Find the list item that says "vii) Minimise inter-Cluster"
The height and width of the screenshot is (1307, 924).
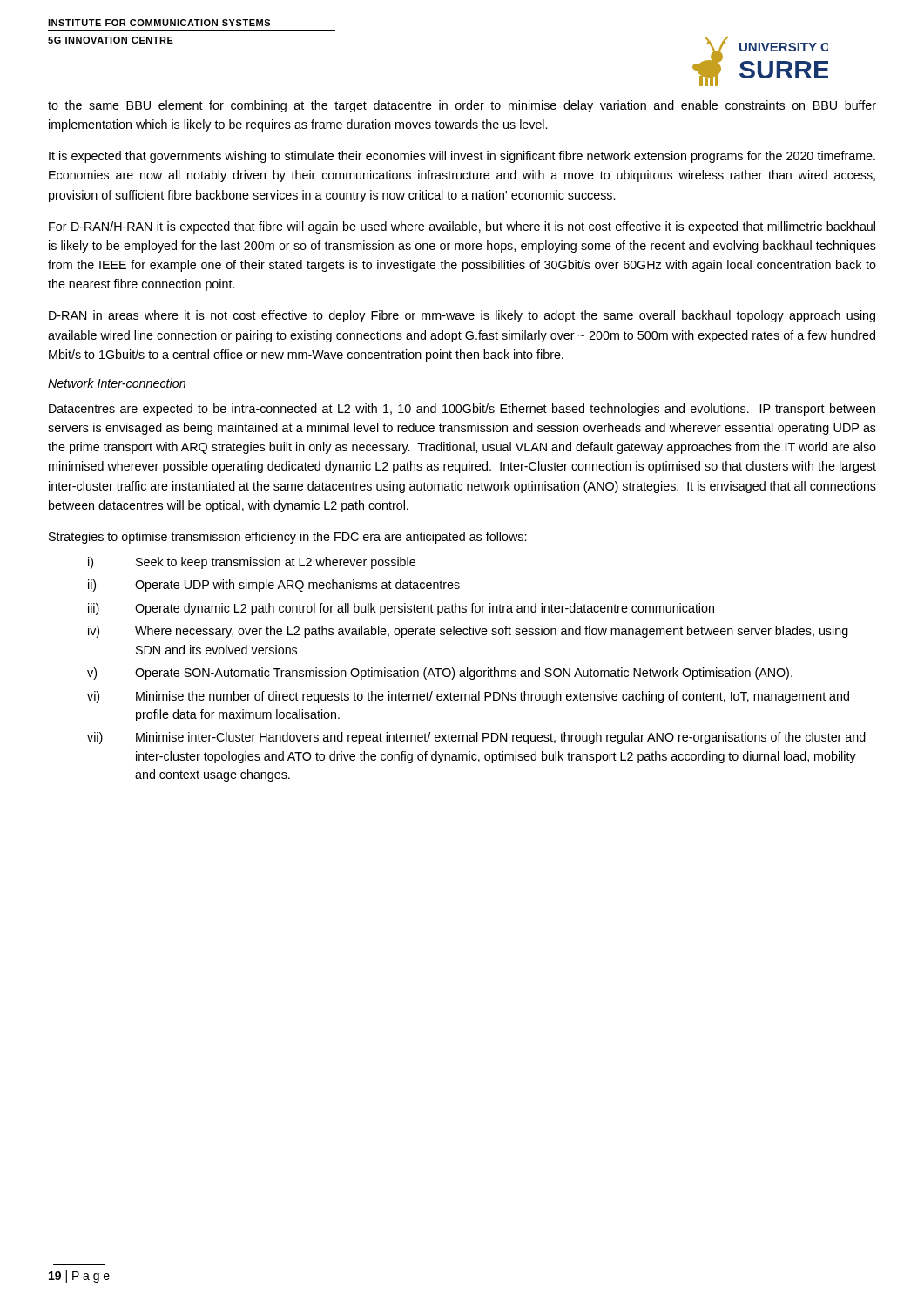(x=462, y=757)
